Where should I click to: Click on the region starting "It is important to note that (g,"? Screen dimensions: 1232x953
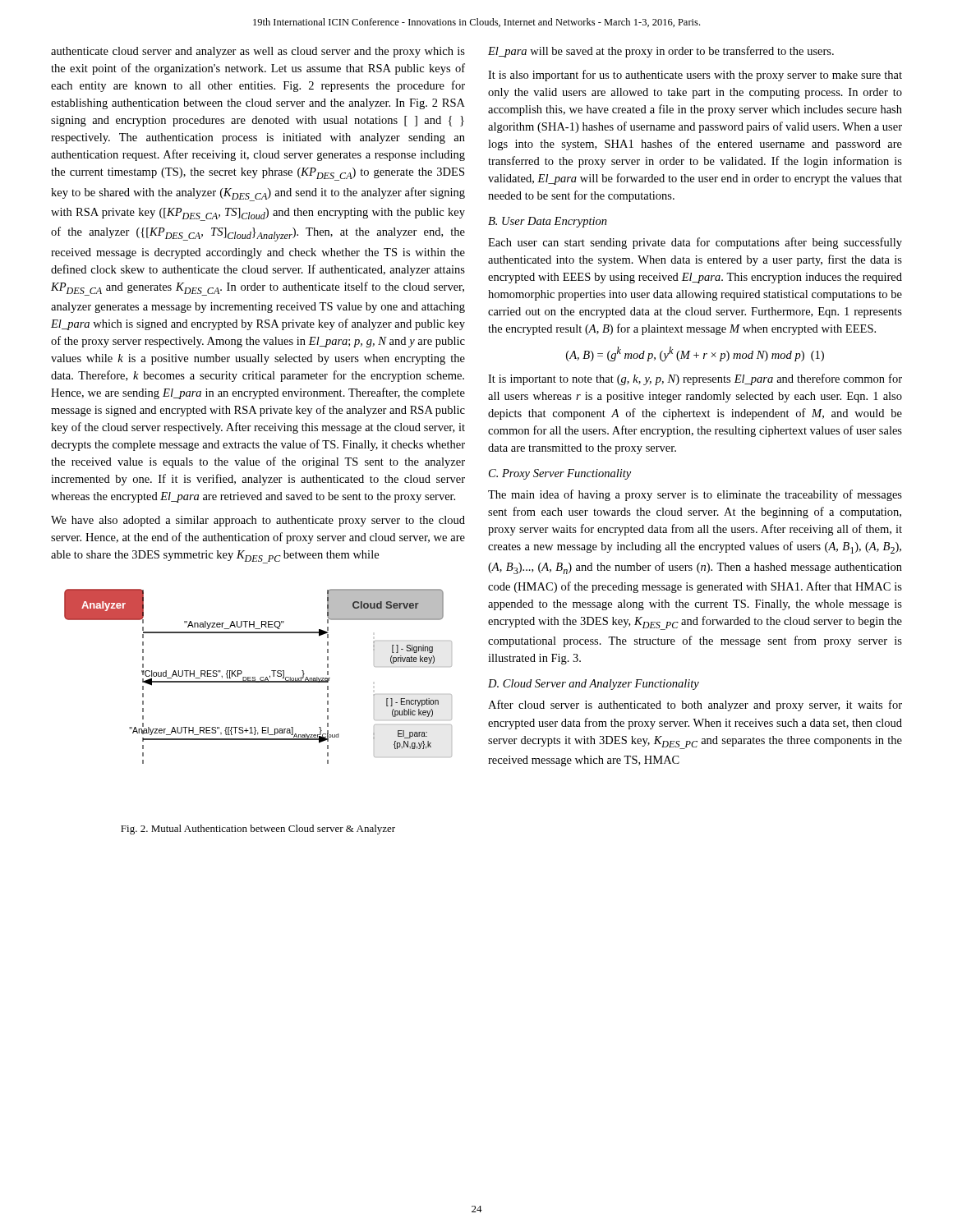click(695, 414)
